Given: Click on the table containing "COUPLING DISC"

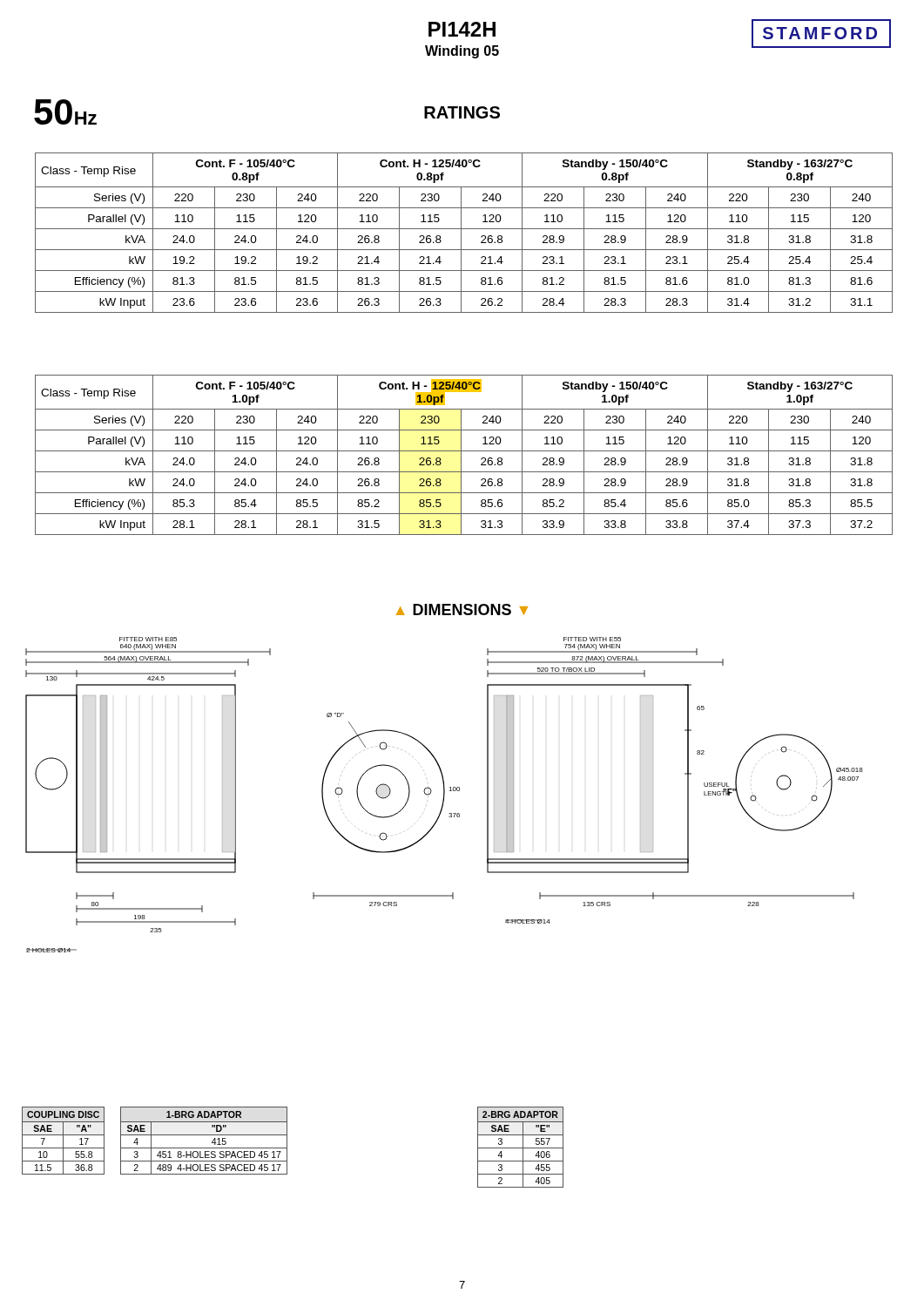Looking at the screenshot, I should tap(63, 1141).
